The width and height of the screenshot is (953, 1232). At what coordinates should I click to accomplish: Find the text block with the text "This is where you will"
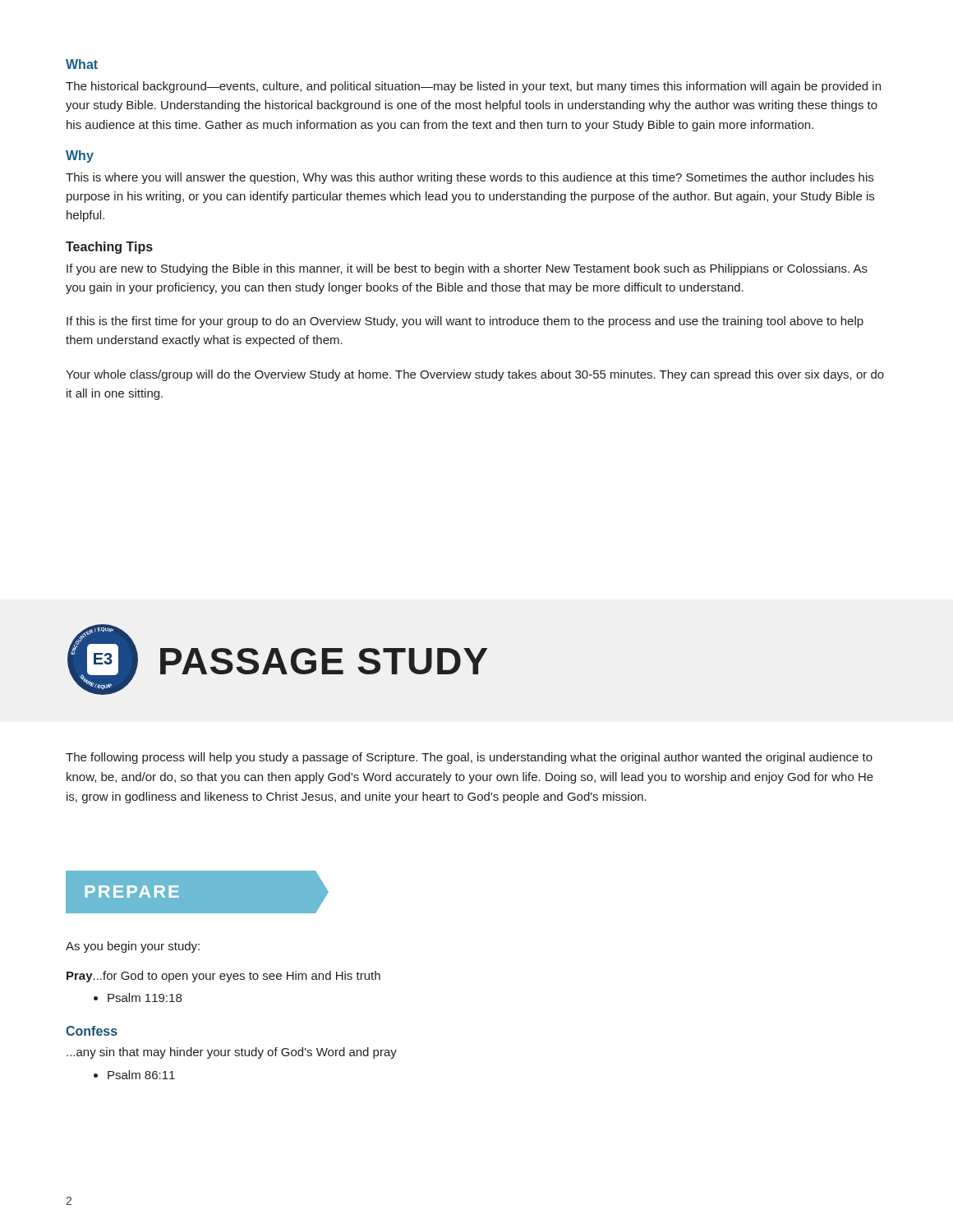tap(470, 196)
